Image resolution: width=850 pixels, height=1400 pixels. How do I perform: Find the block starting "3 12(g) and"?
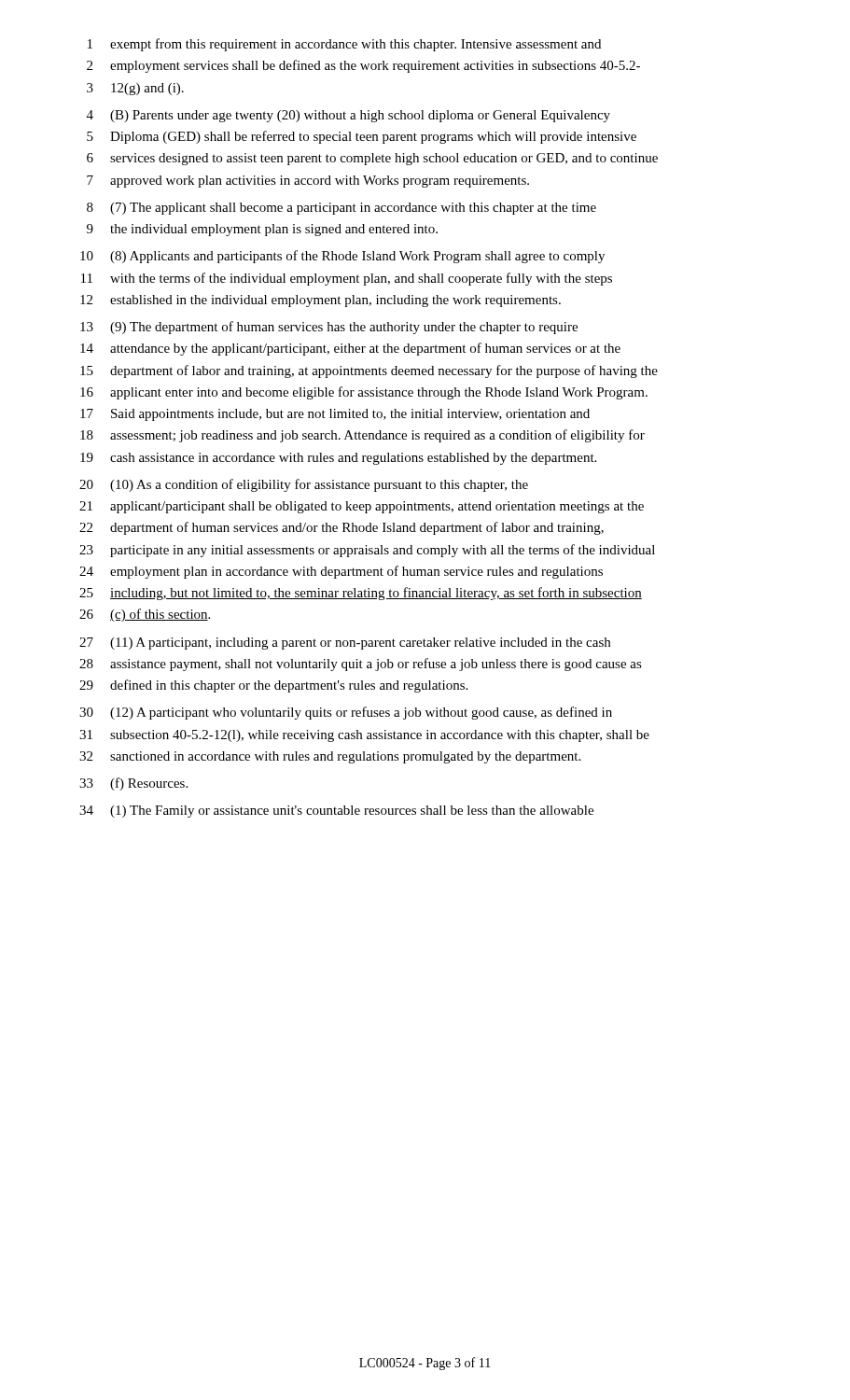[x=135, y=89]
